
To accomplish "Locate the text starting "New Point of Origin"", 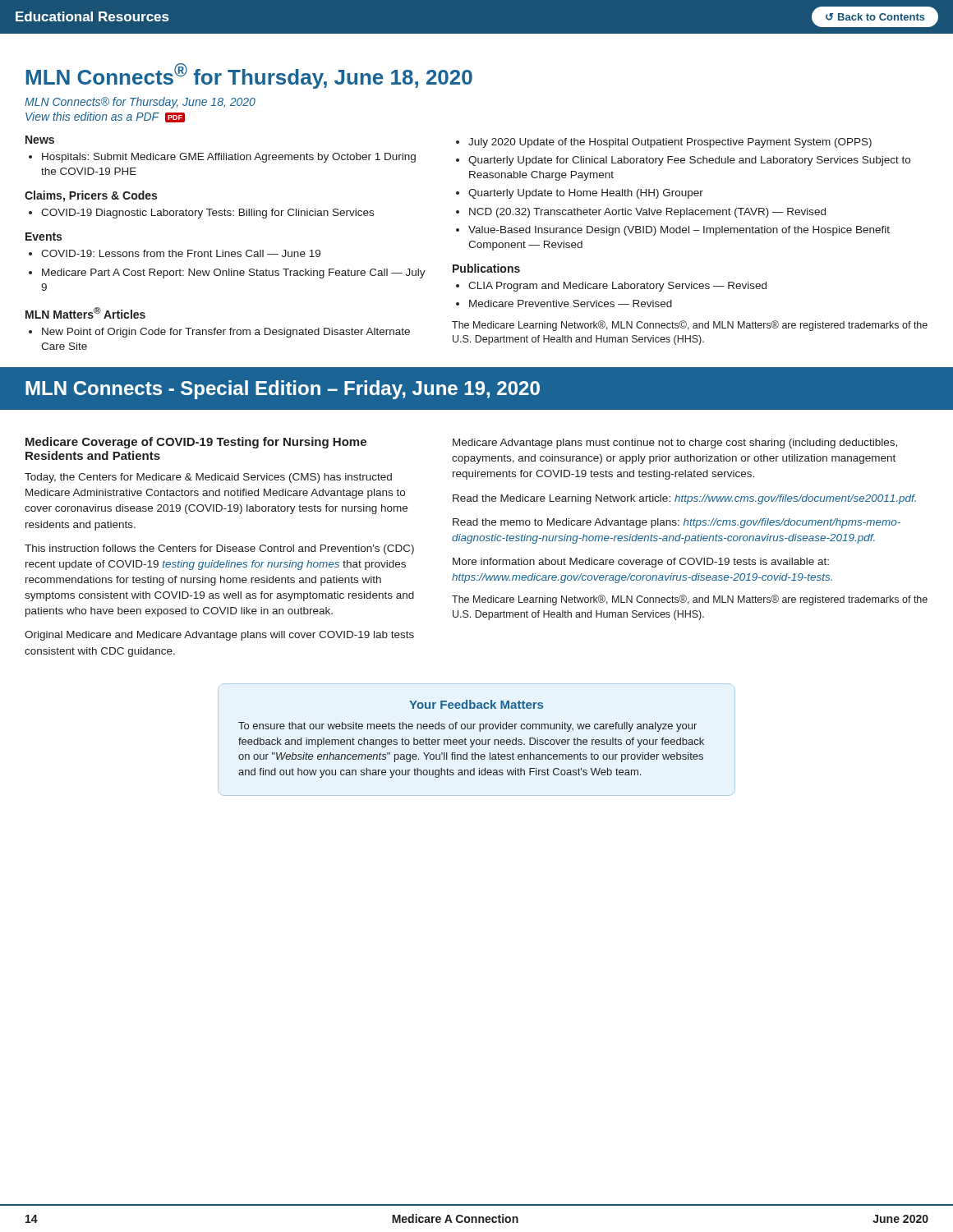I will (x=226, y=339).
